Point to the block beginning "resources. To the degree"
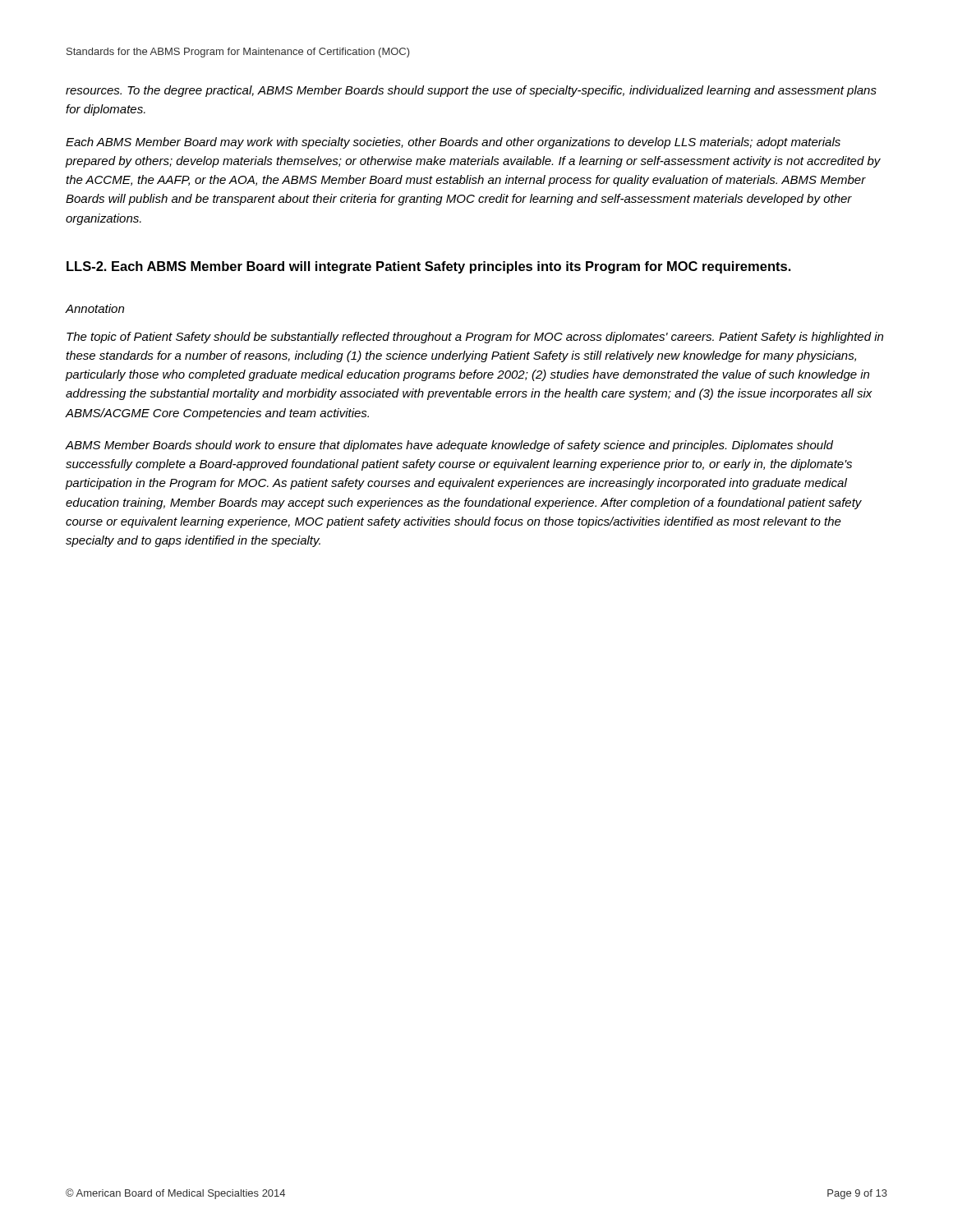Viewport: 953px width, 1232px height. (x=471, y=99)
